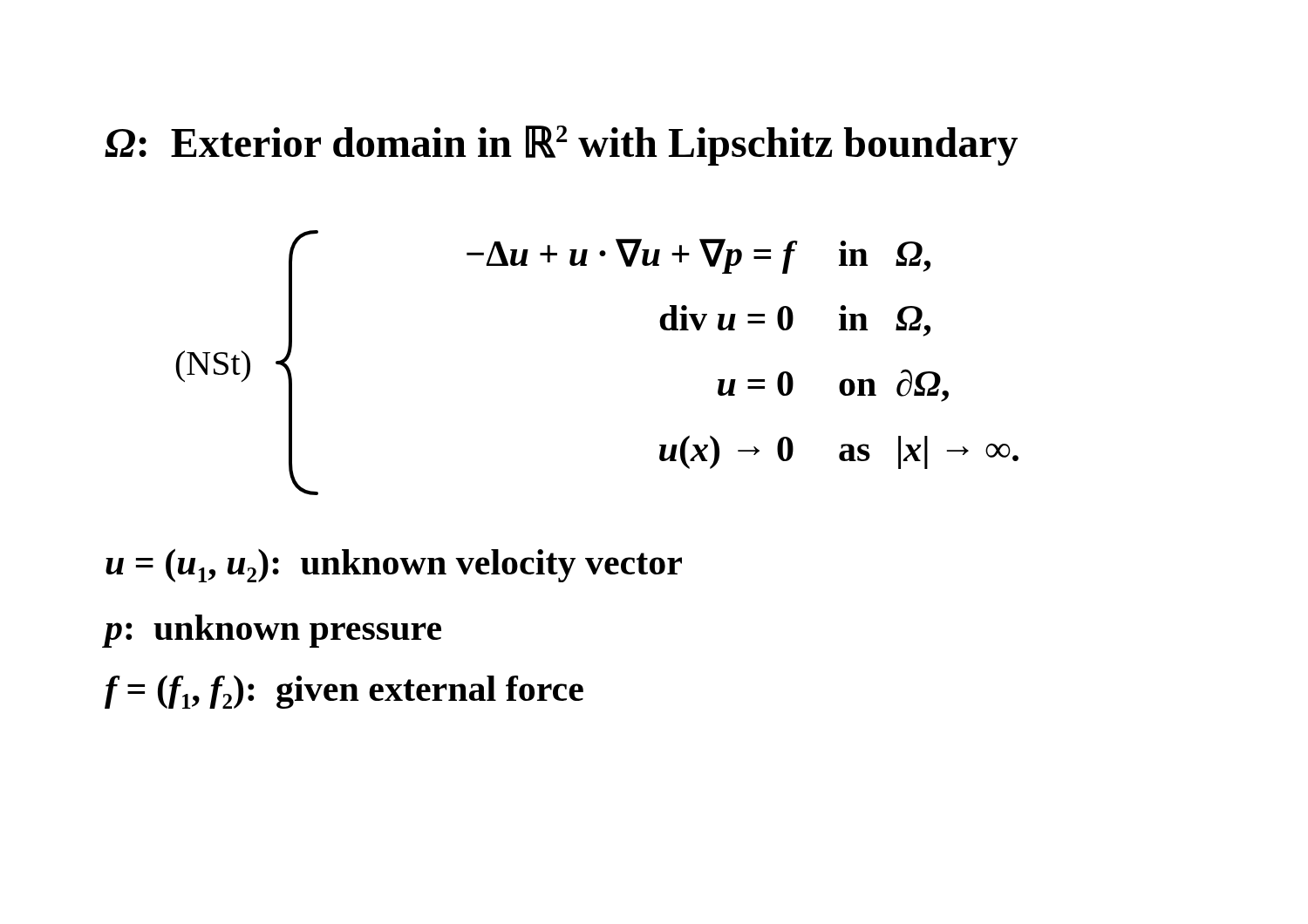Locate the text that says "p: unknown pressure"
The image size is (1308, 924).
tap(273, 628)
